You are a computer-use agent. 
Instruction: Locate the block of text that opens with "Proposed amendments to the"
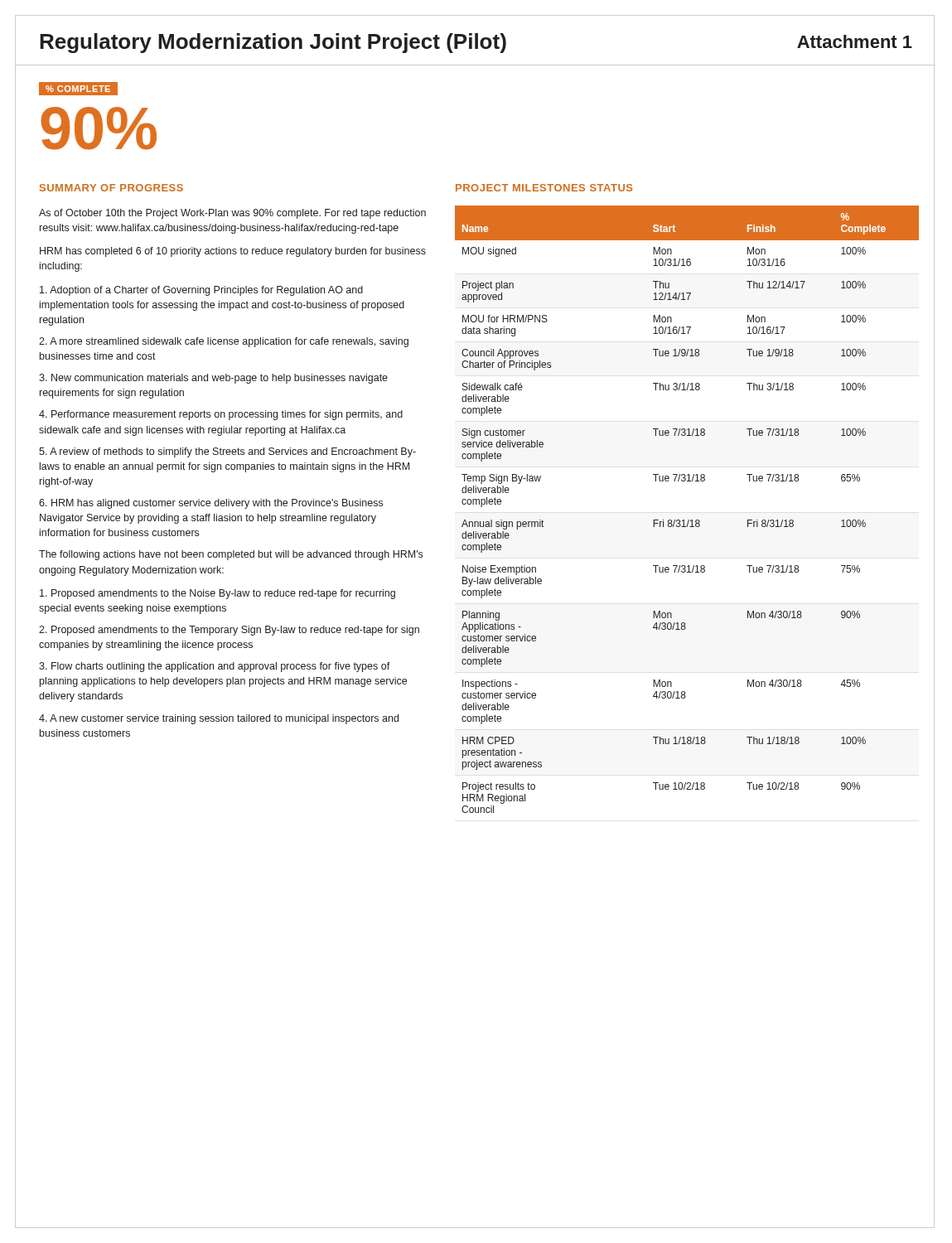coord(217,600)
